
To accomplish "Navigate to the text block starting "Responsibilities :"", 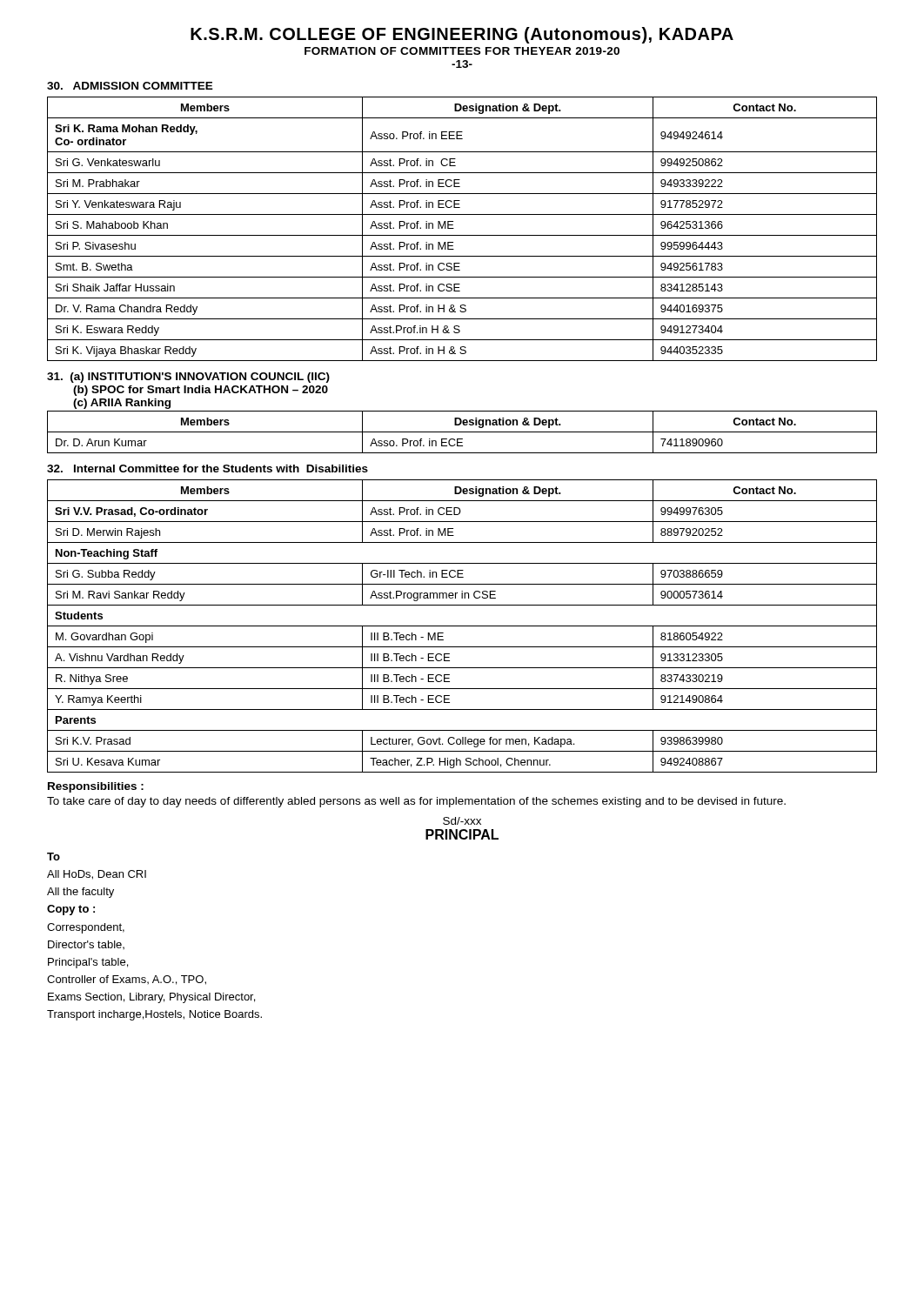I will 96,786.
